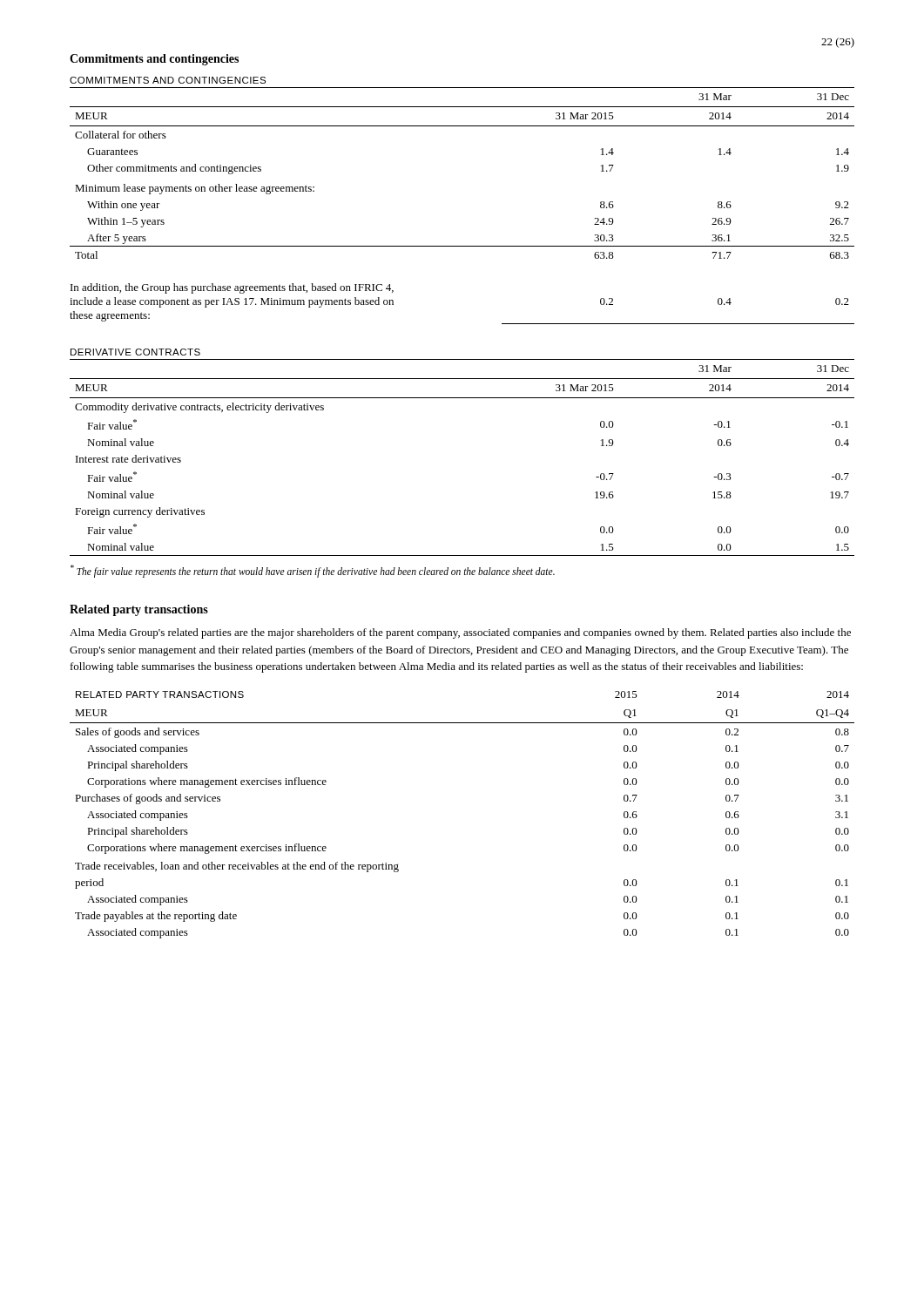
Task: Select the text block that says "Alma Media Group's related parties are the major"
Action: [x=460, y=649]
